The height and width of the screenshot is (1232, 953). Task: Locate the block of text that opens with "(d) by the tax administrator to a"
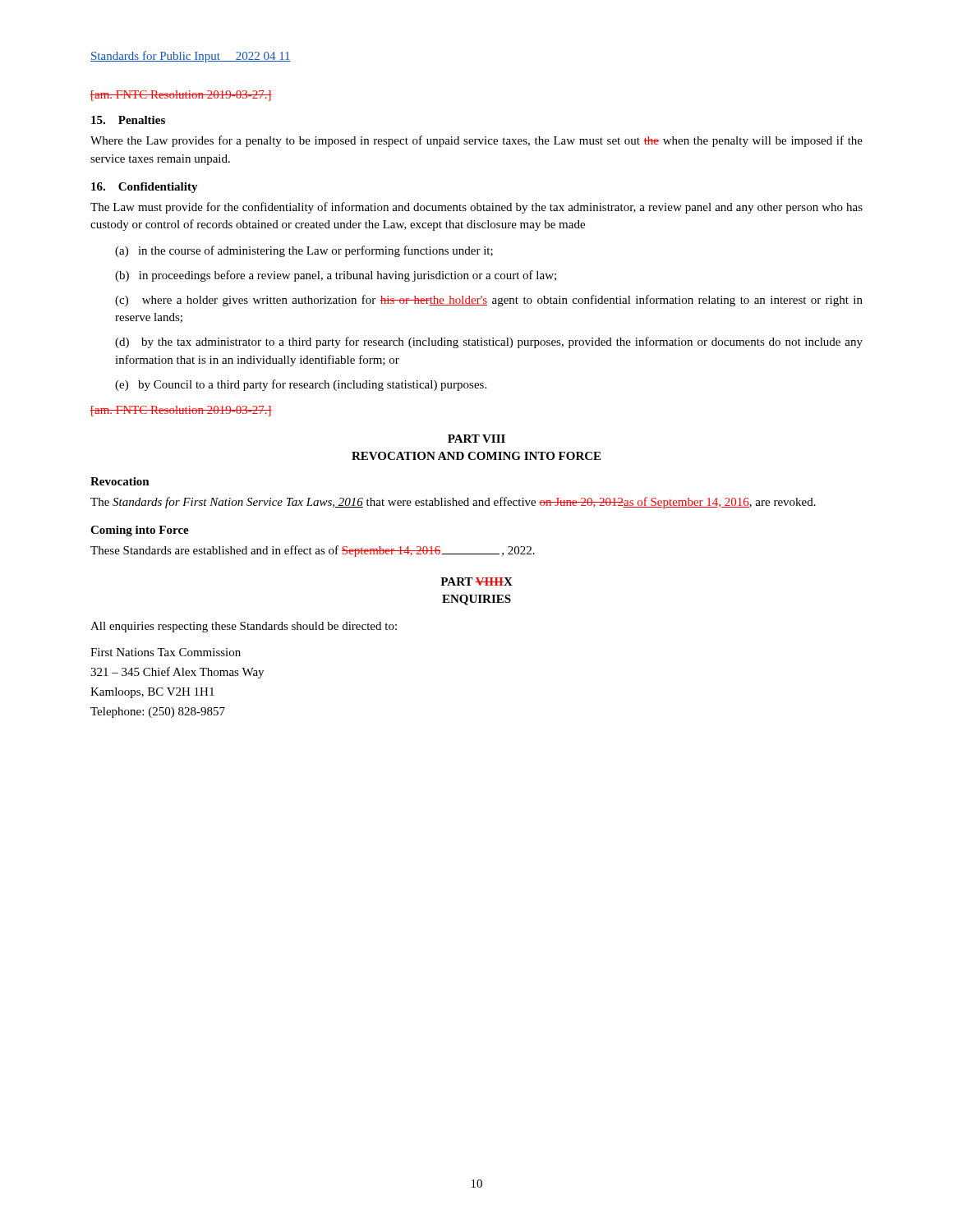click(x=489, y=351)
